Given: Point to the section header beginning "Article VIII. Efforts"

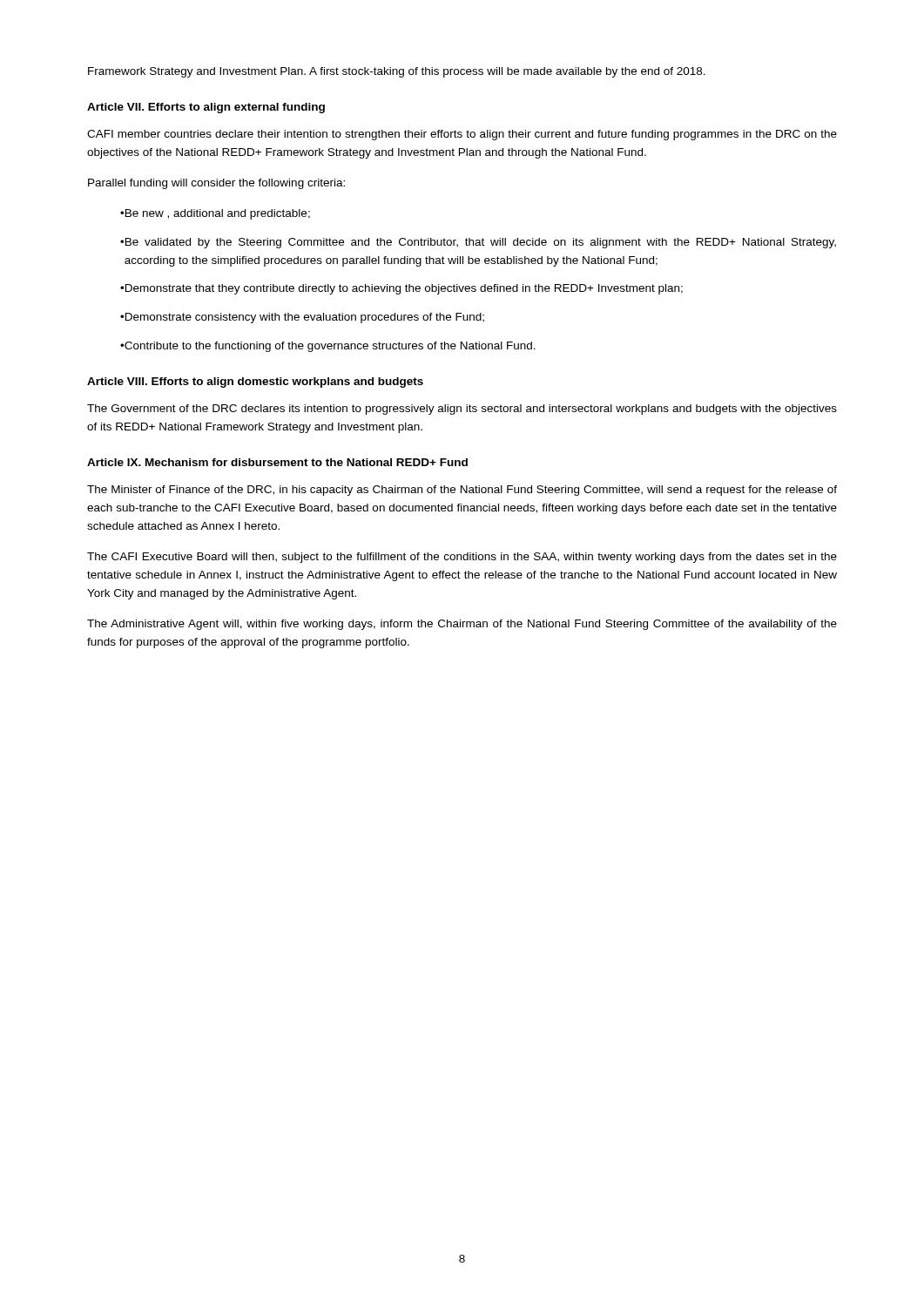Looking at the screenshot, I should tap(255, 381).
